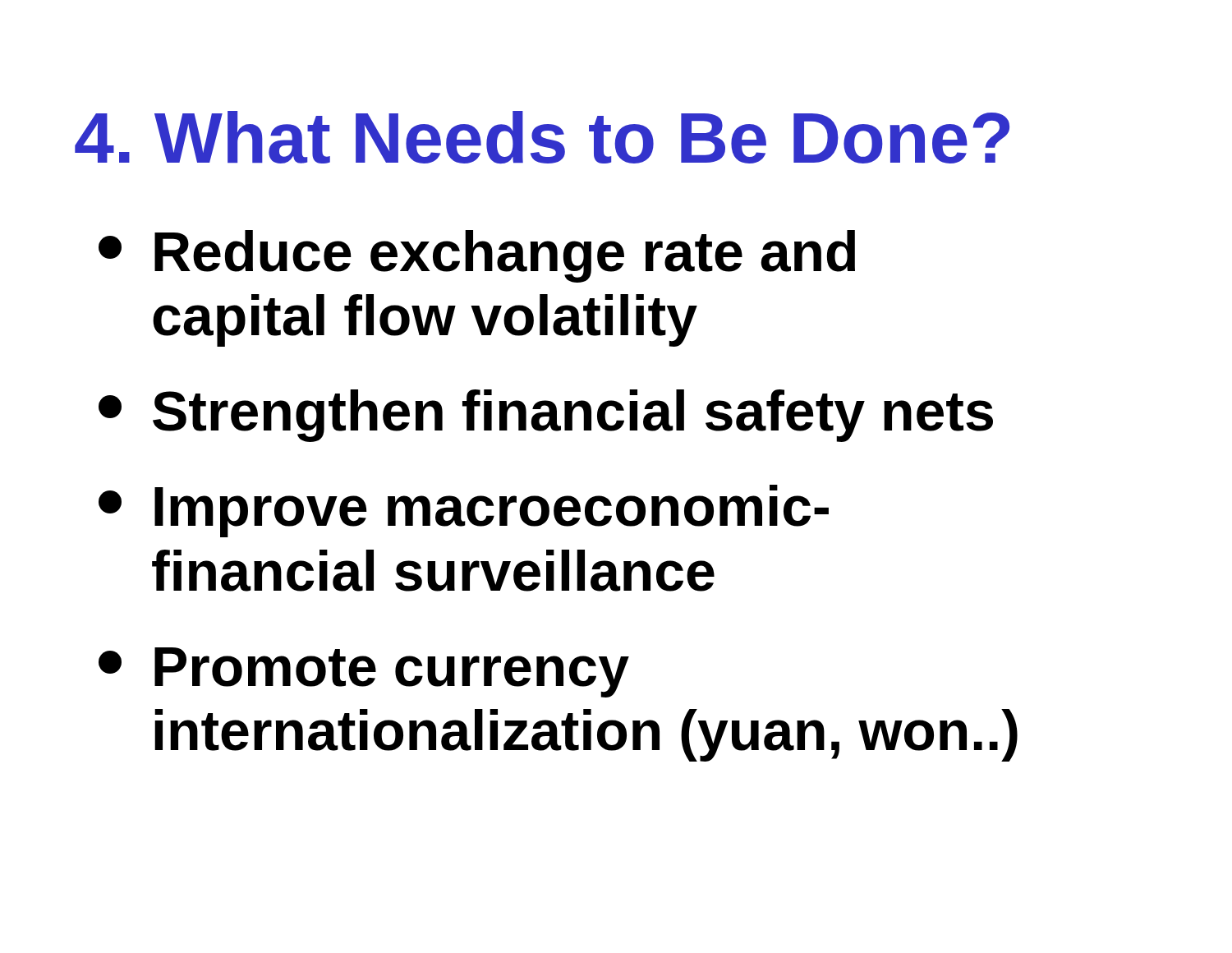Point to the passage starting "Promote currencyinternationalization (yuan, won..)"

click(x=628, y=698)
